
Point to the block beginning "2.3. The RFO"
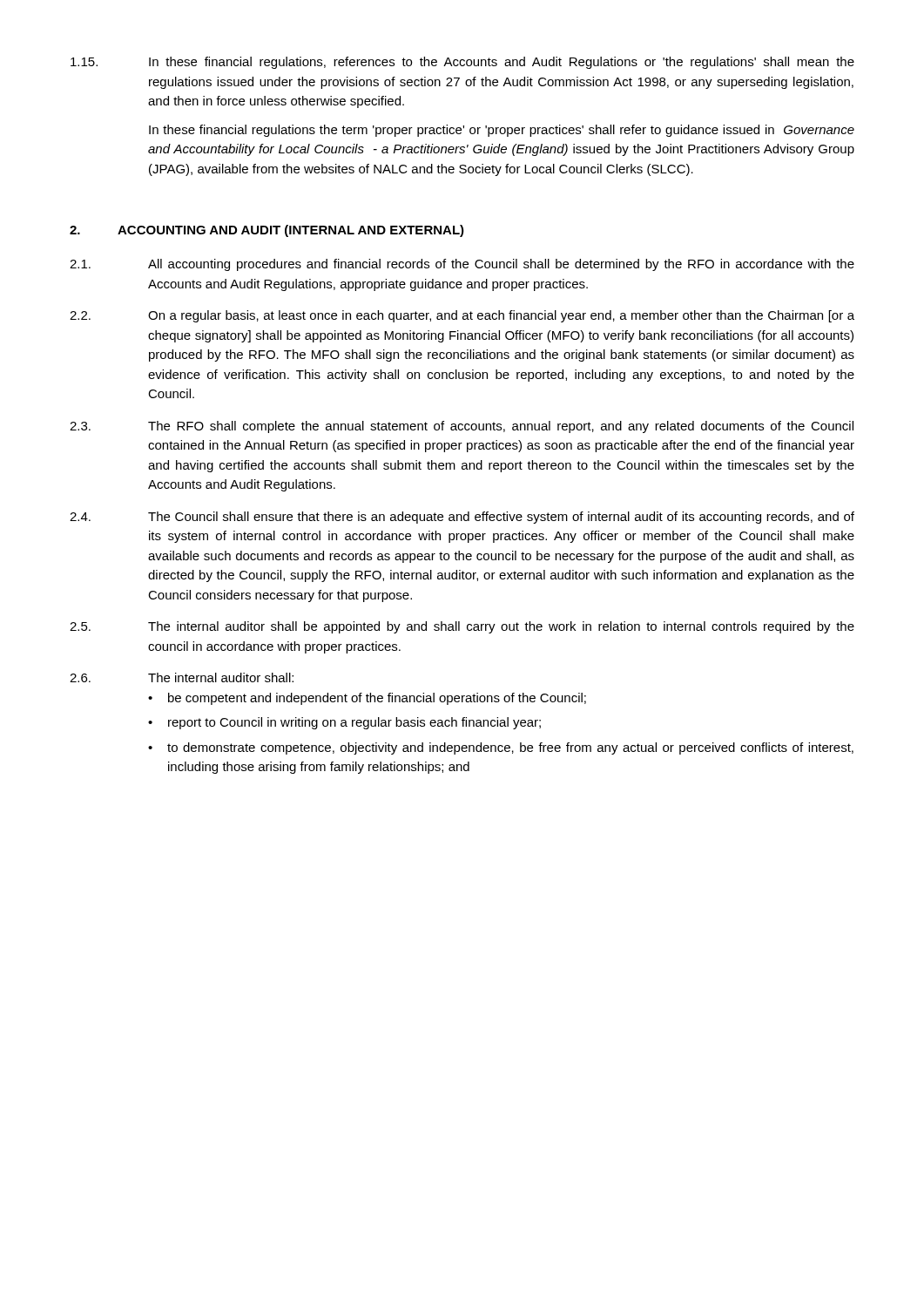tap(462, 455)
